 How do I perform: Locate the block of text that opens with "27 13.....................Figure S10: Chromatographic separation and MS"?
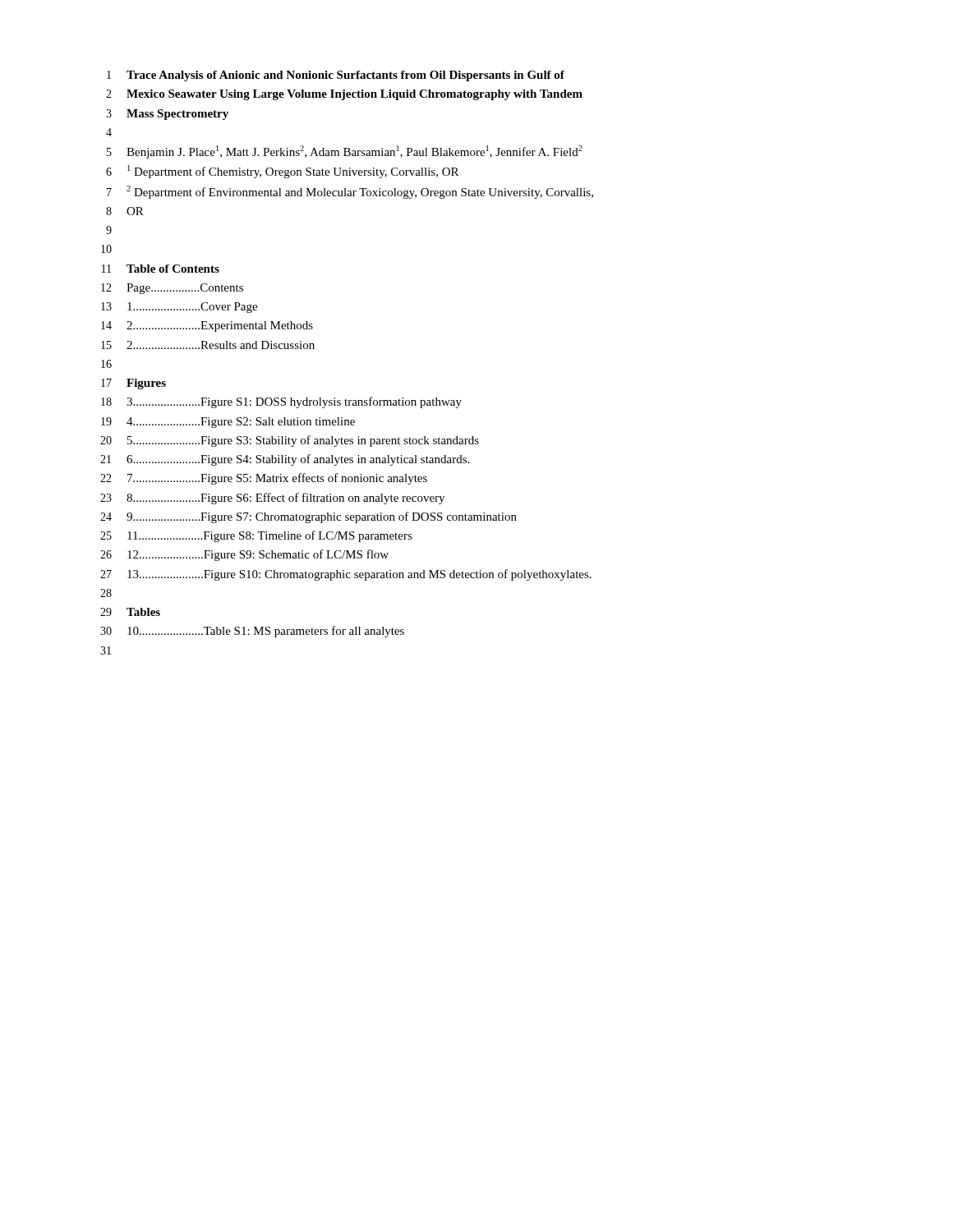476,574
